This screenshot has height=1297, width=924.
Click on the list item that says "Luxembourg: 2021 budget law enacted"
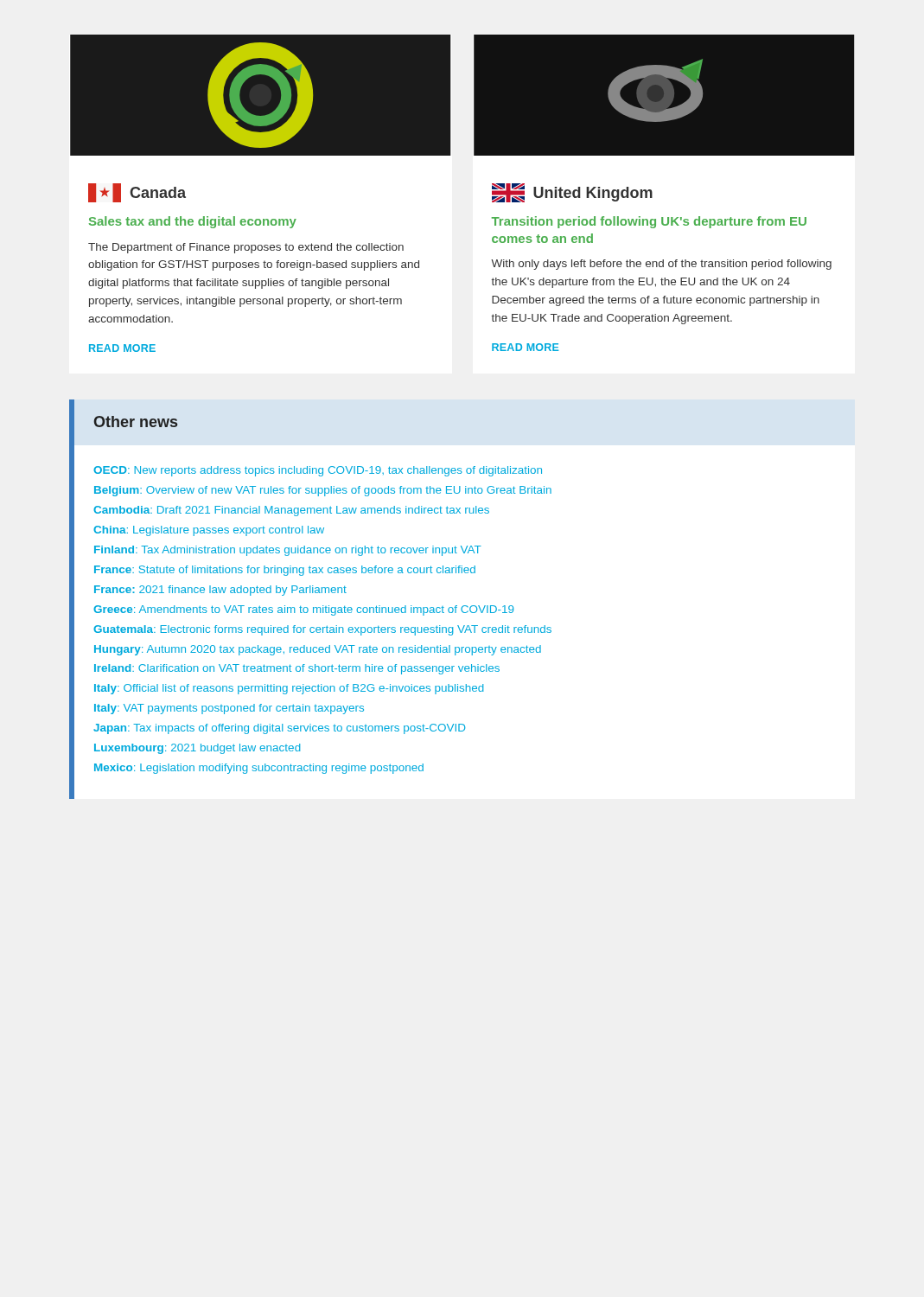(197, 748)
